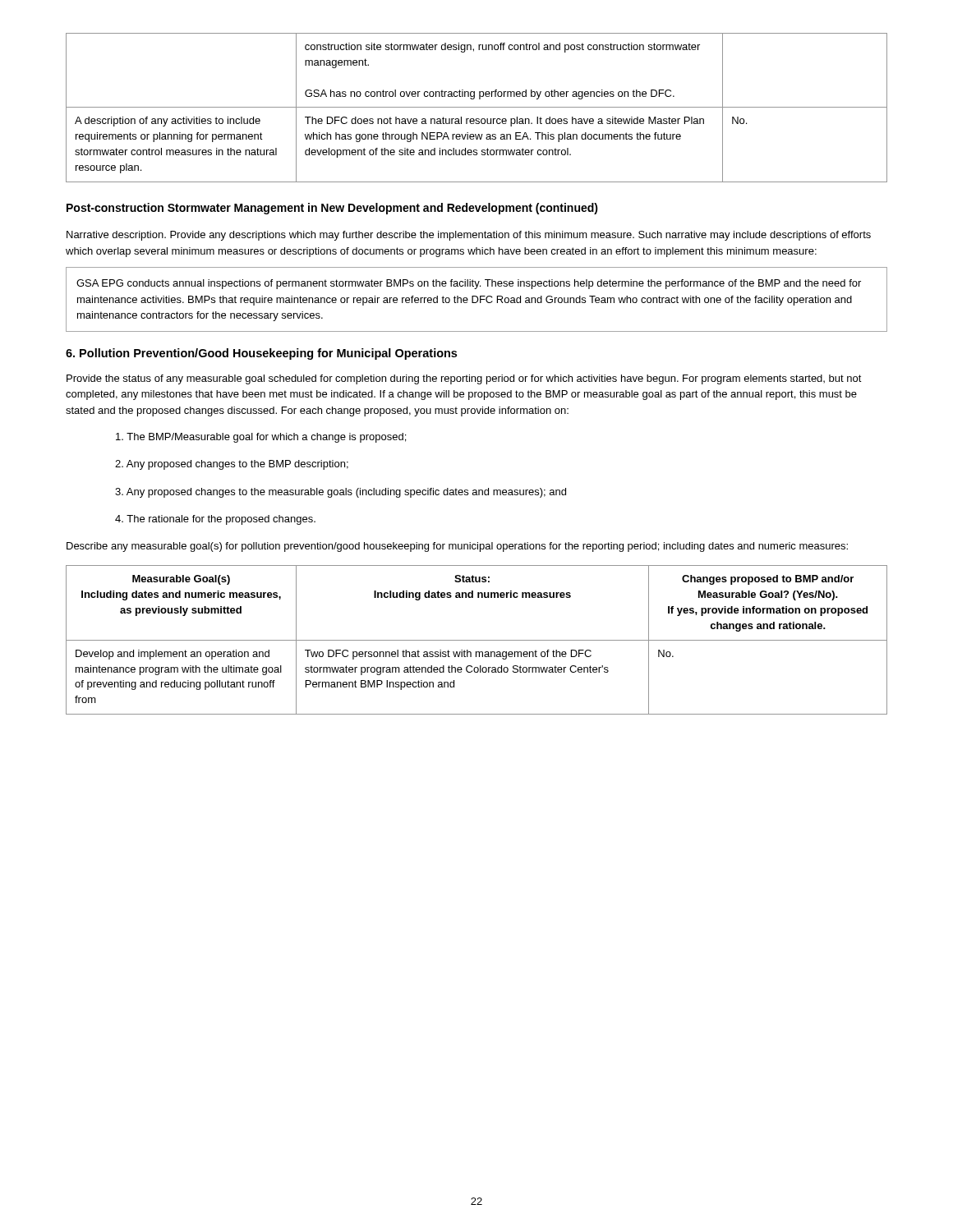This screenshot has height=1232, width=953.
Task: Find the section header on this page that starts "Post-construction Stormwater Management in New"
Action: (x=476, y=208)
